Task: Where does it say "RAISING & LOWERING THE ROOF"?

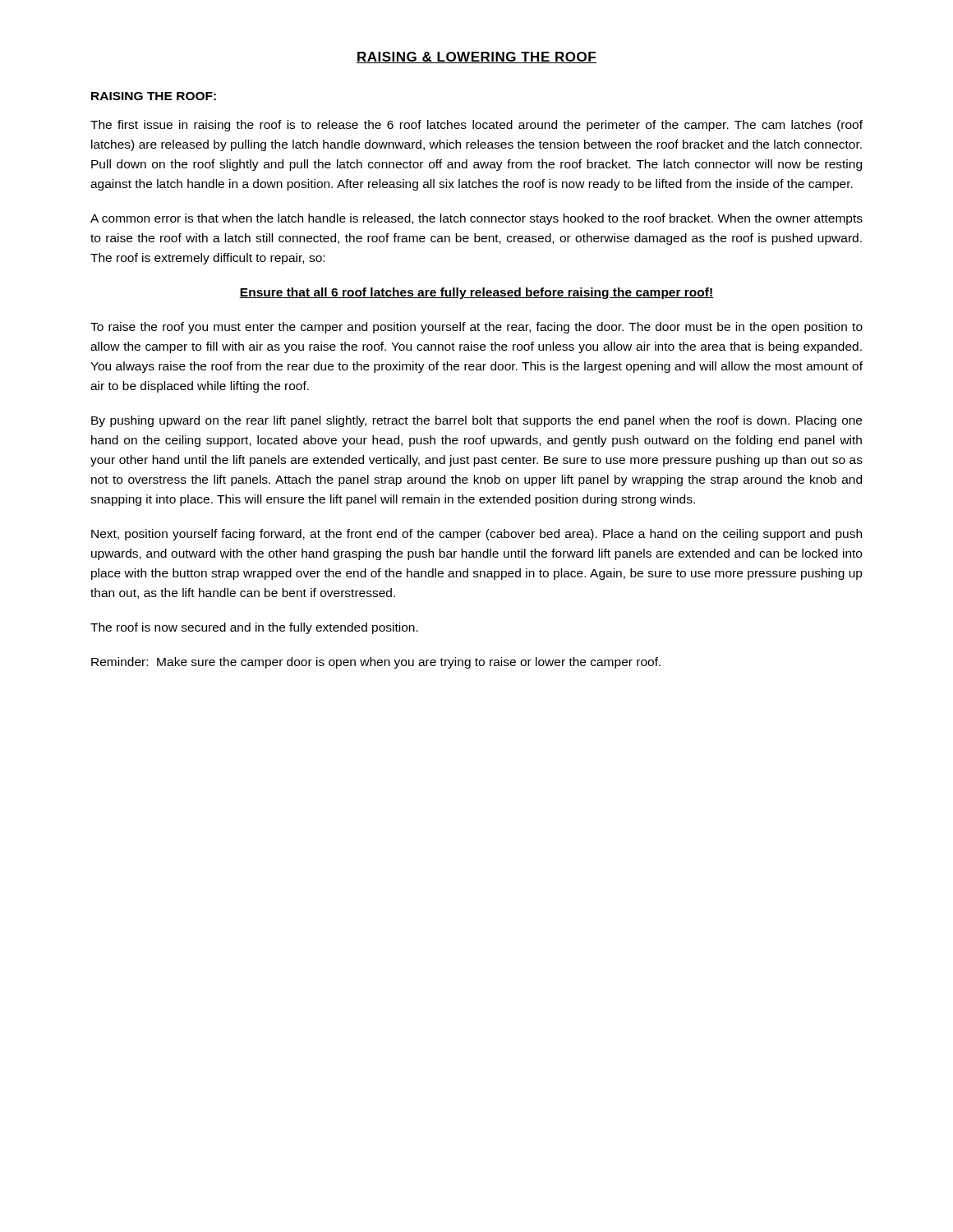Action: 476,57
